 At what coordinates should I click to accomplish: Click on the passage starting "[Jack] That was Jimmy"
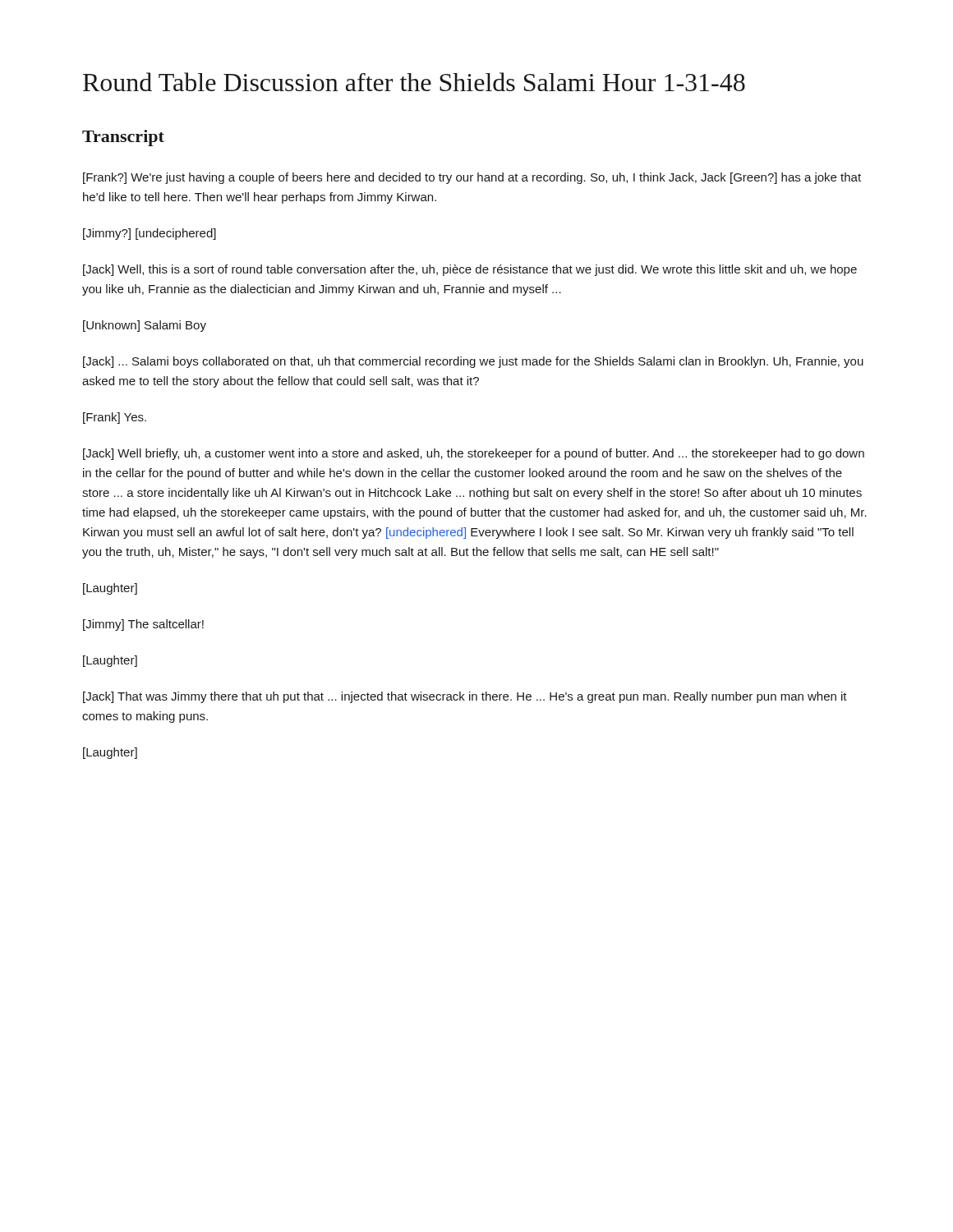pyautogui.click(x=464, y=706)
